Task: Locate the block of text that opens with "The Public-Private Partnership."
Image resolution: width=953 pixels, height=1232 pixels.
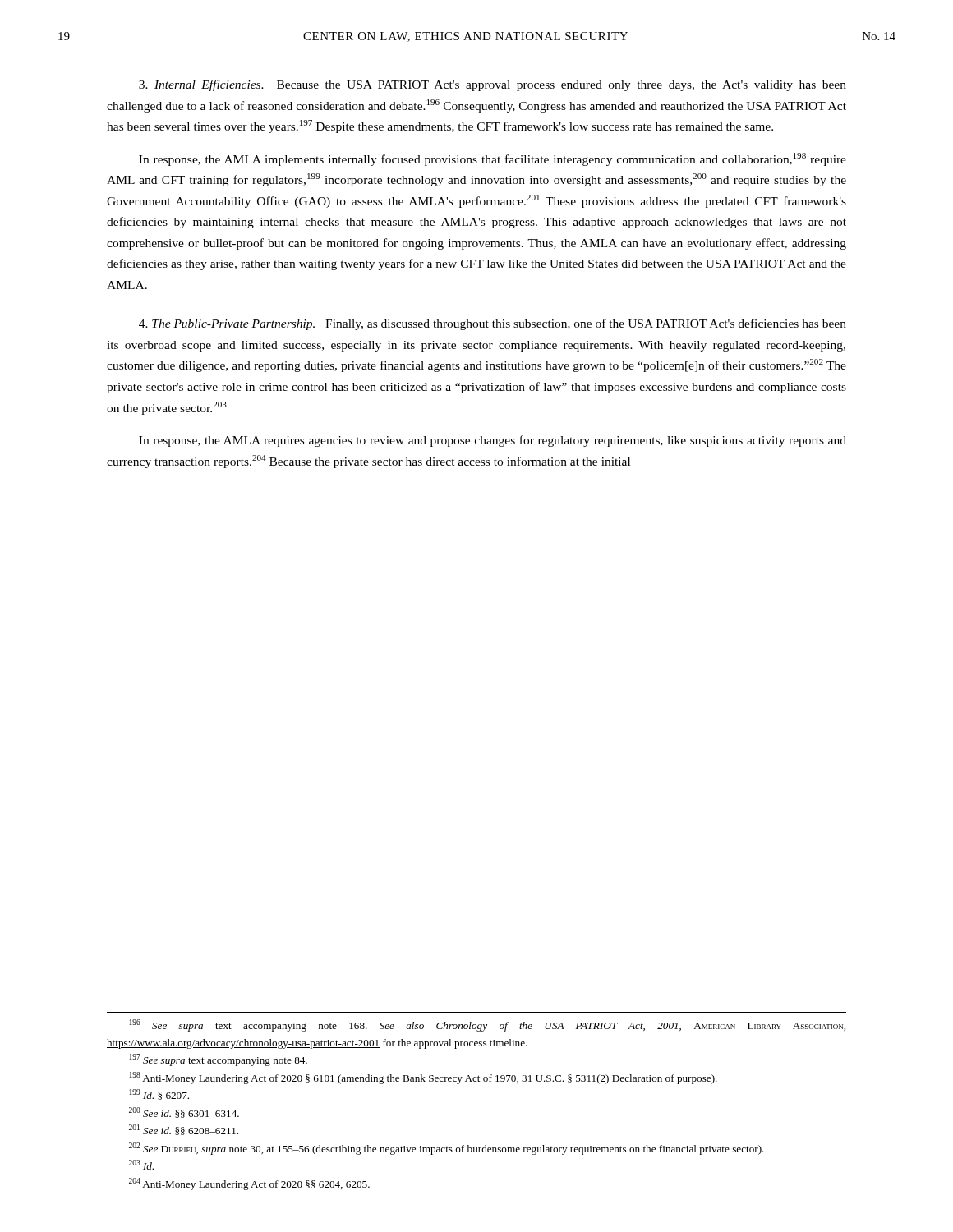Action: 476,366
